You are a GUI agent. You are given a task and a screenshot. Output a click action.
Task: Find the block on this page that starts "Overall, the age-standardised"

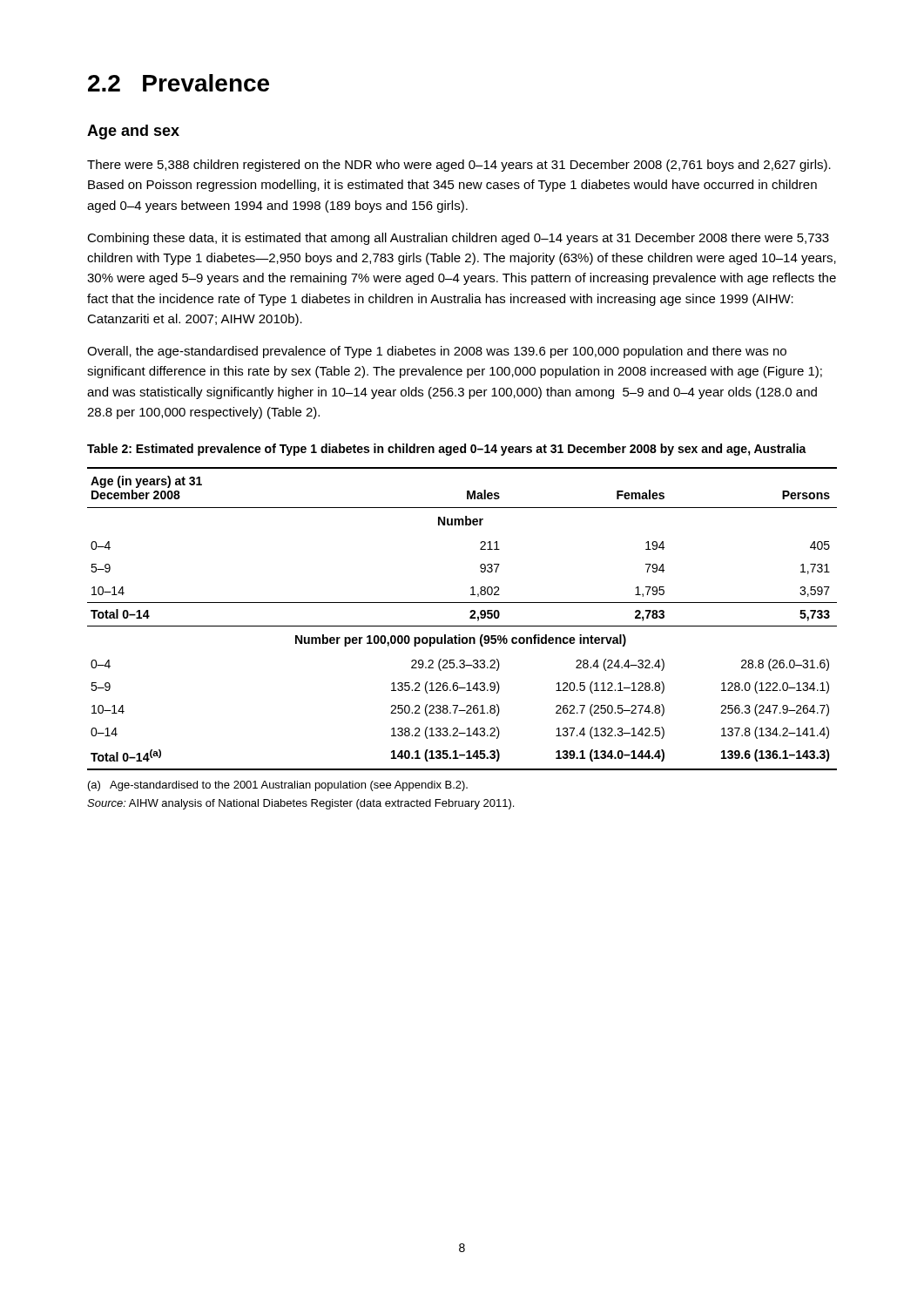pyautogui.click(x=462, y=381)
